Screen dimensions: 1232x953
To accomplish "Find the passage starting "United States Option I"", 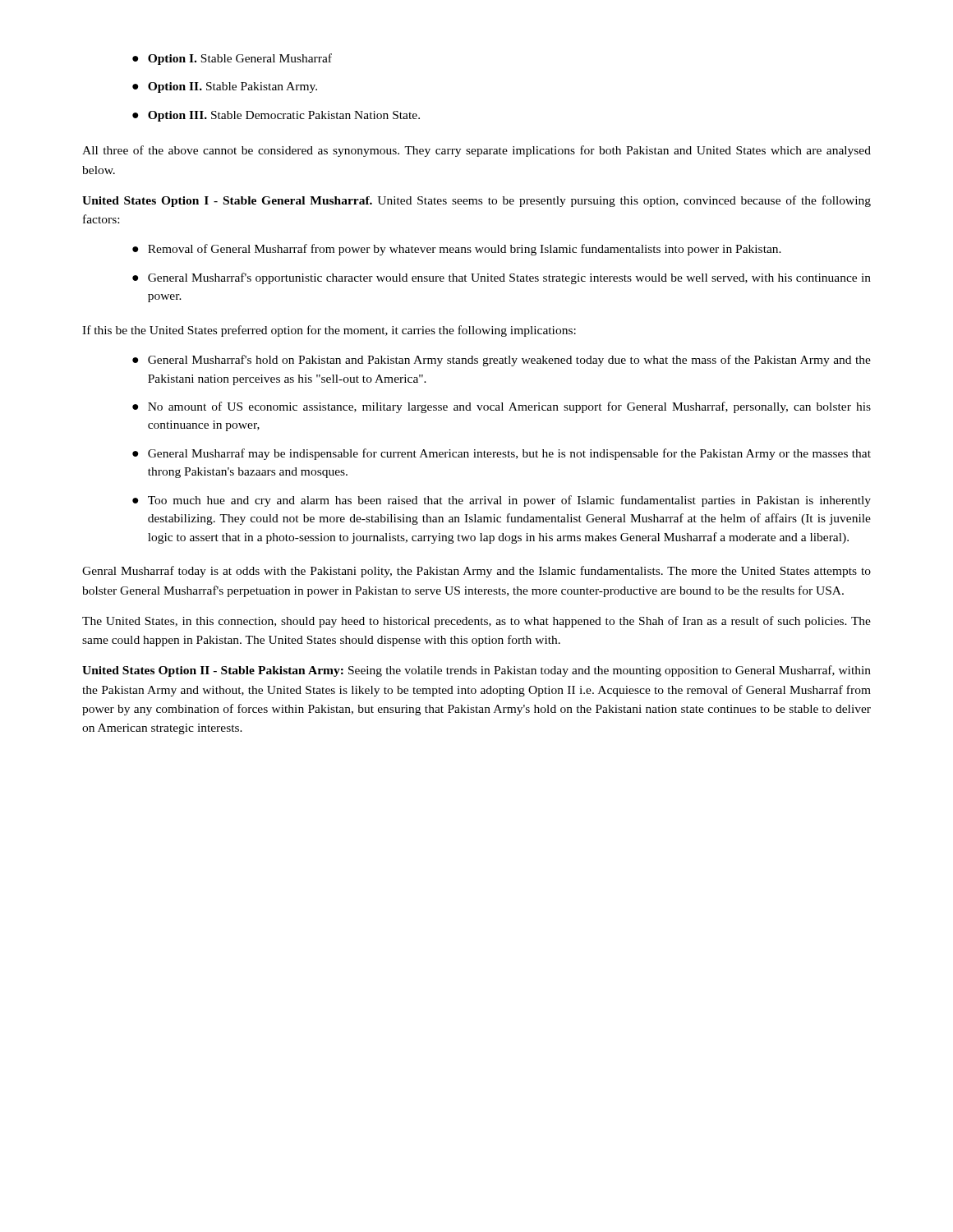I will [x=476, y=209].
